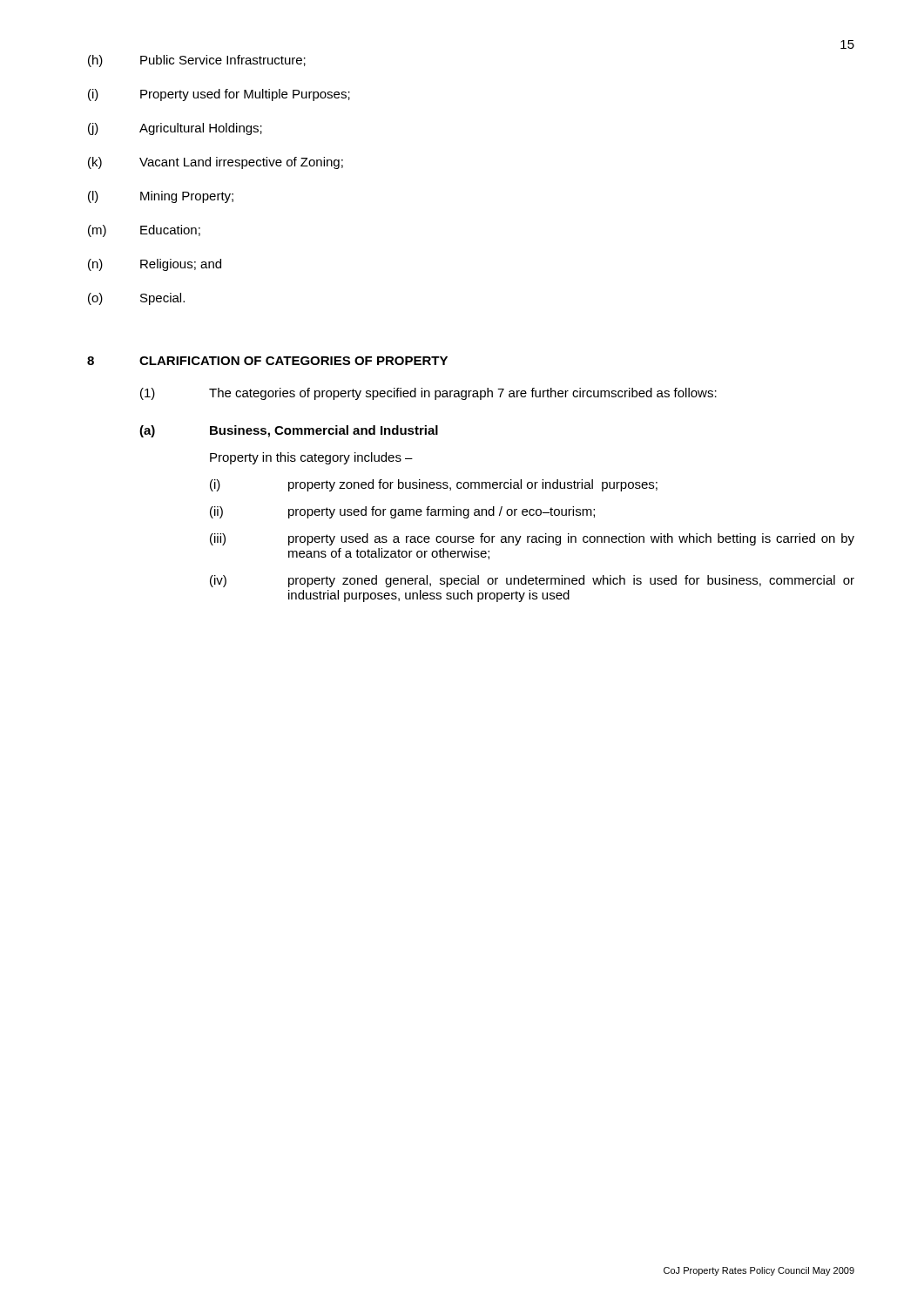Find the block on this page that starts "(iv) property zoned general, special"
Screen dimensions: 1307x924
click(532, 587)
